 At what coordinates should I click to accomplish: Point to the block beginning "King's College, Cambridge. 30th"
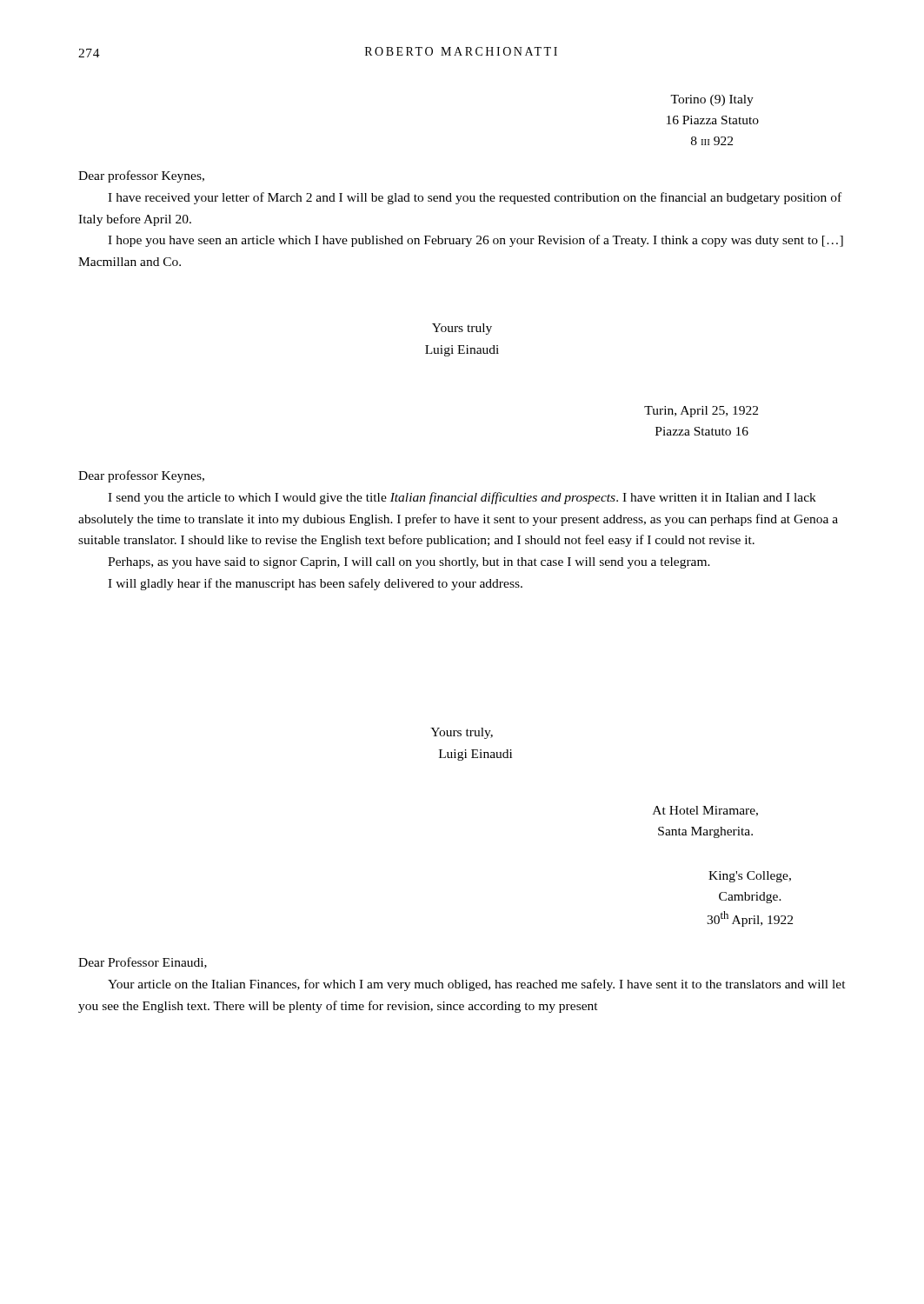750,897
